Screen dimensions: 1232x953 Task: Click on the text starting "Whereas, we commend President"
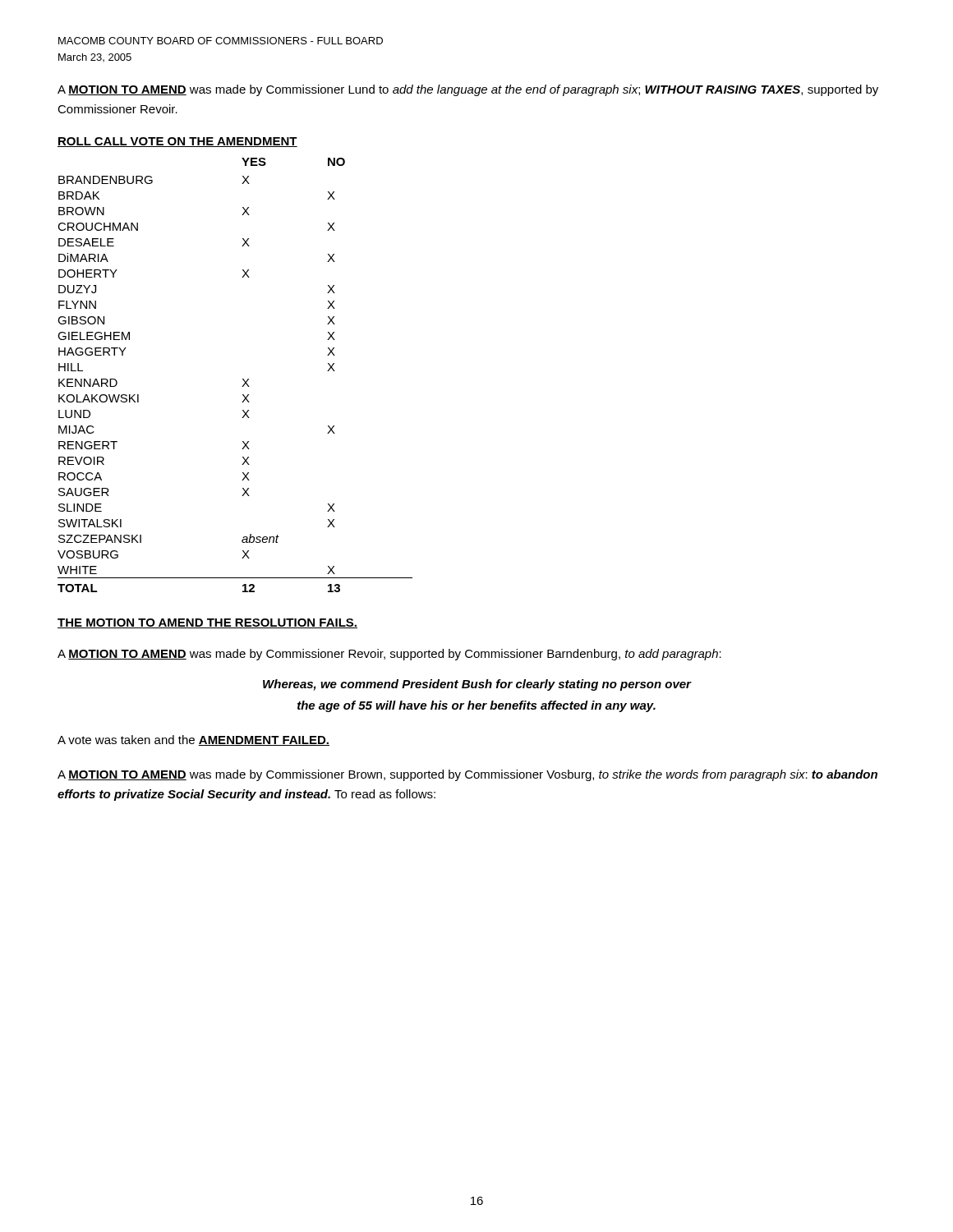point(476,694)
